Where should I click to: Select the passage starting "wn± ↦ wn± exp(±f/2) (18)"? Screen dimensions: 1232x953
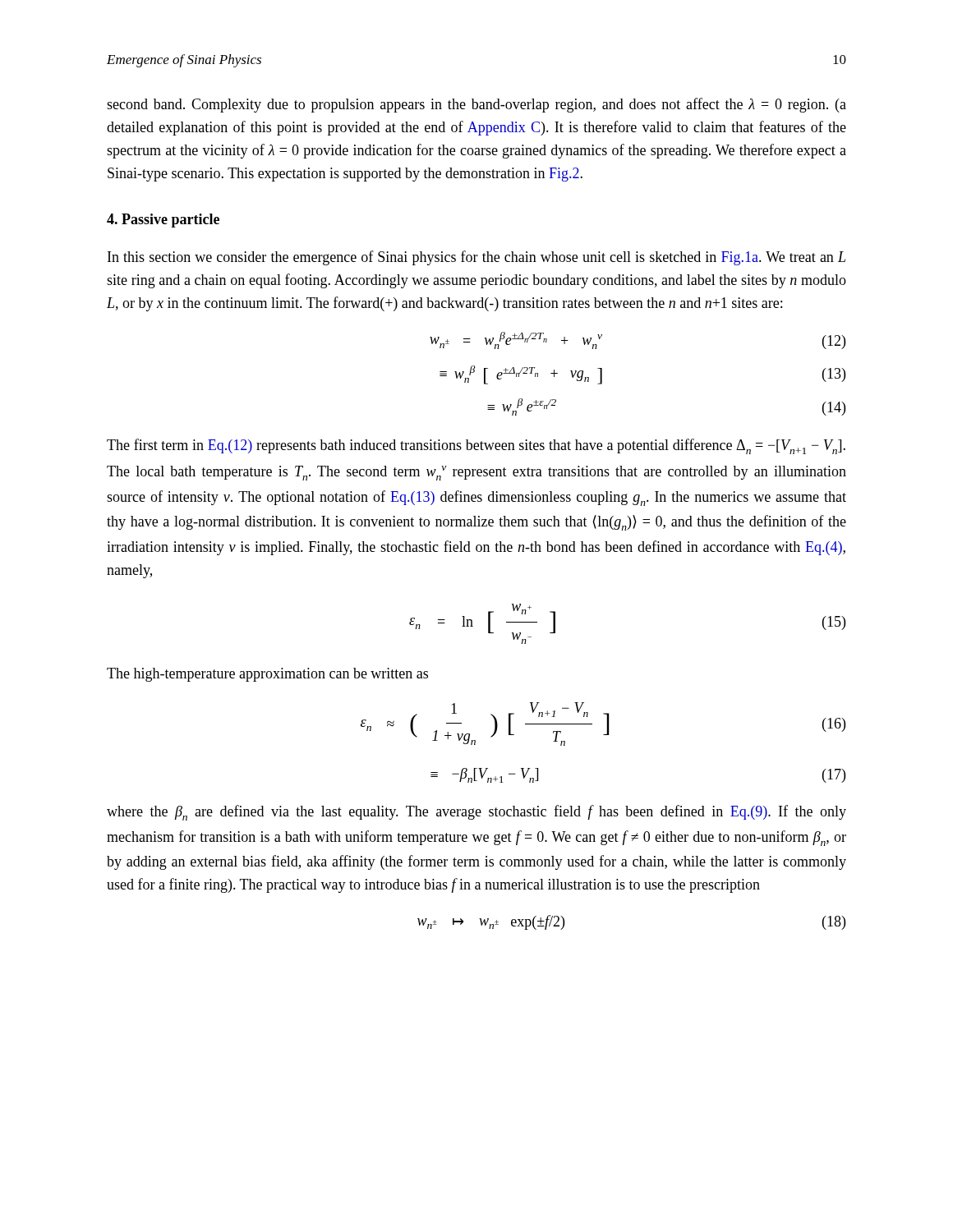point(424,922)
